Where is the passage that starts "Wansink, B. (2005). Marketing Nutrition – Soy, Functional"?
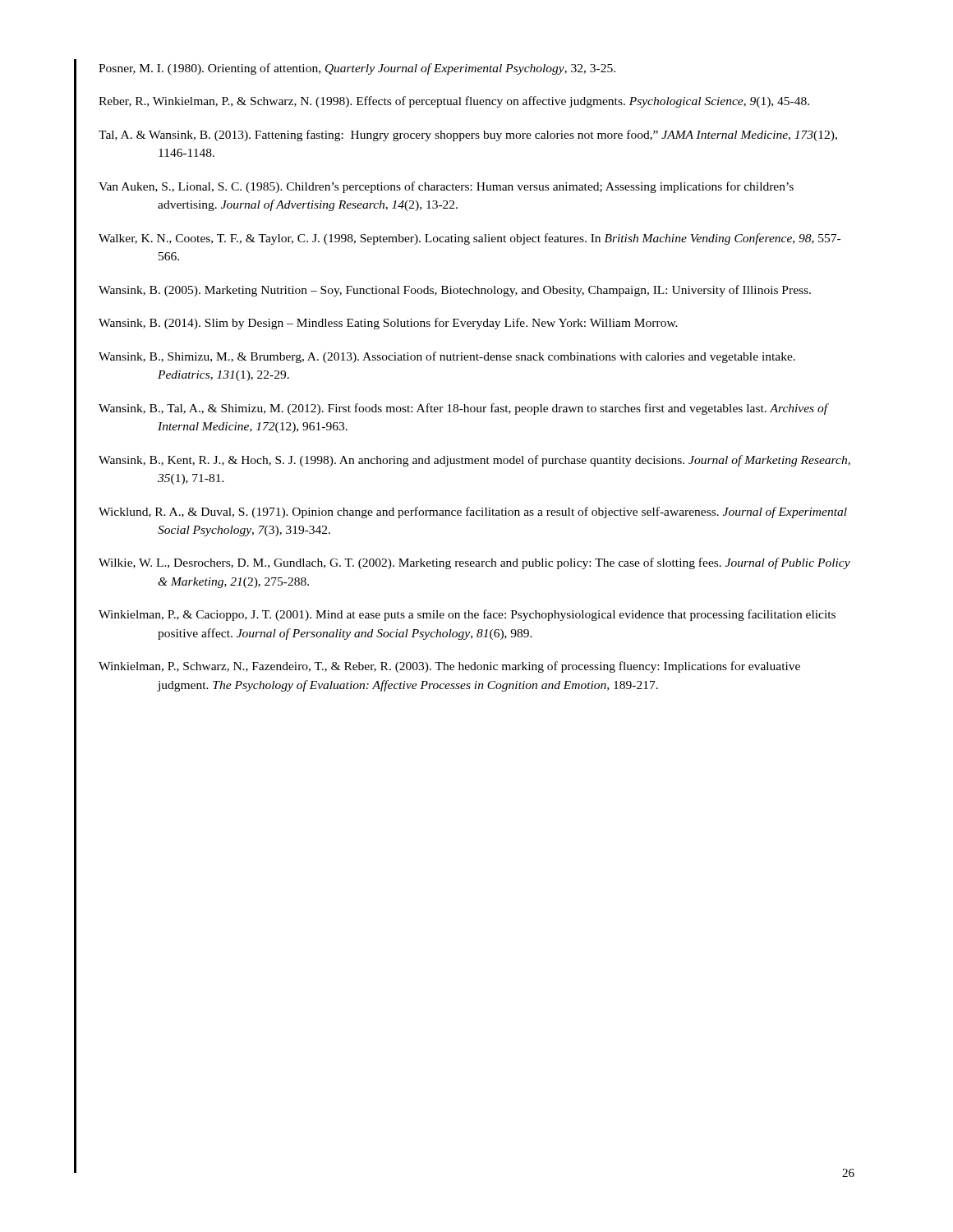 (455, 289)
